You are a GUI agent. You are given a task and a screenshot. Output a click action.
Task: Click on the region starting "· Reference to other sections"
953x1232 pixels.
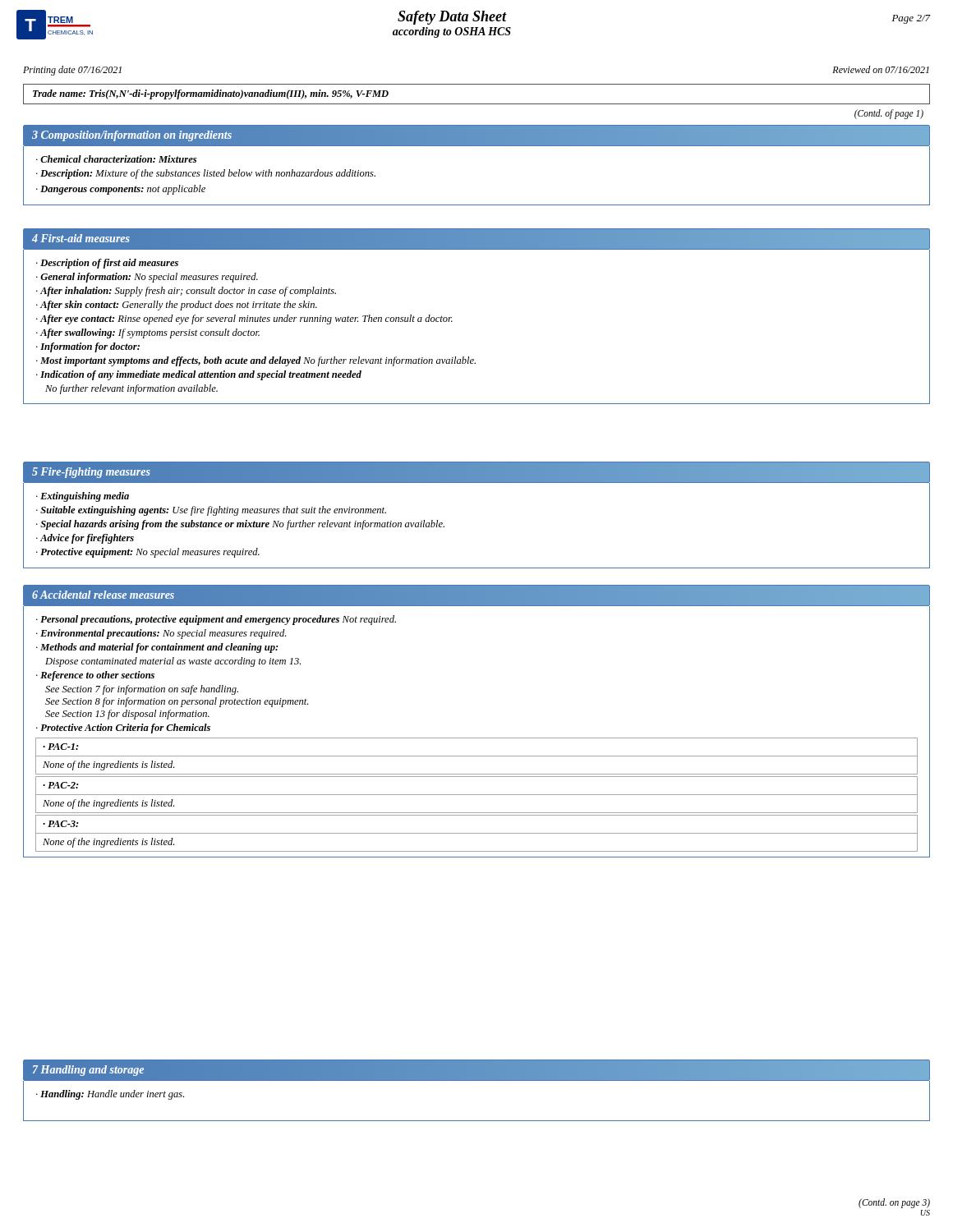pyautogui.click(x=95, y=675)
